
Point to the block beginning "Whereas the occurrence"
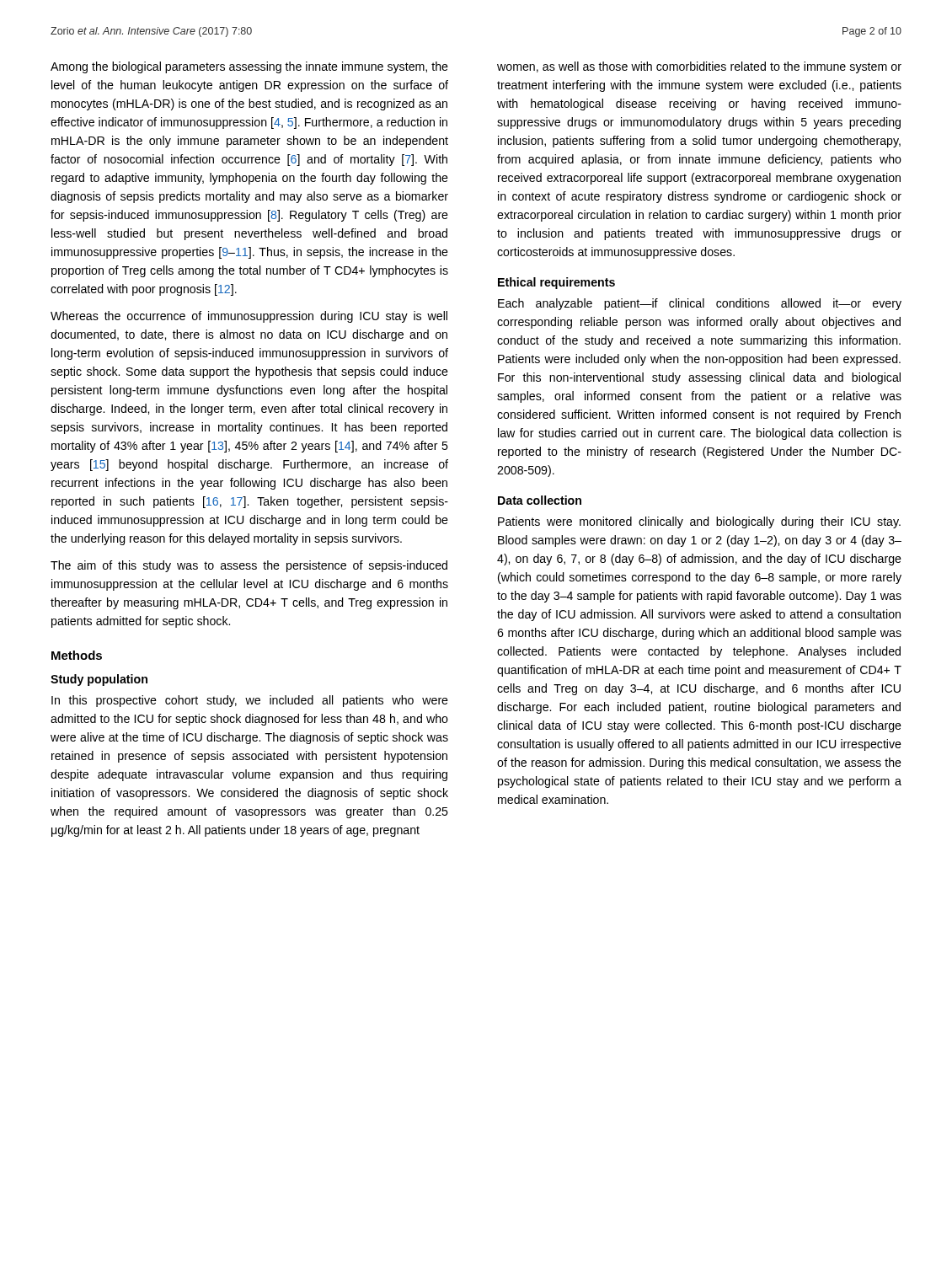pos(249,427)
